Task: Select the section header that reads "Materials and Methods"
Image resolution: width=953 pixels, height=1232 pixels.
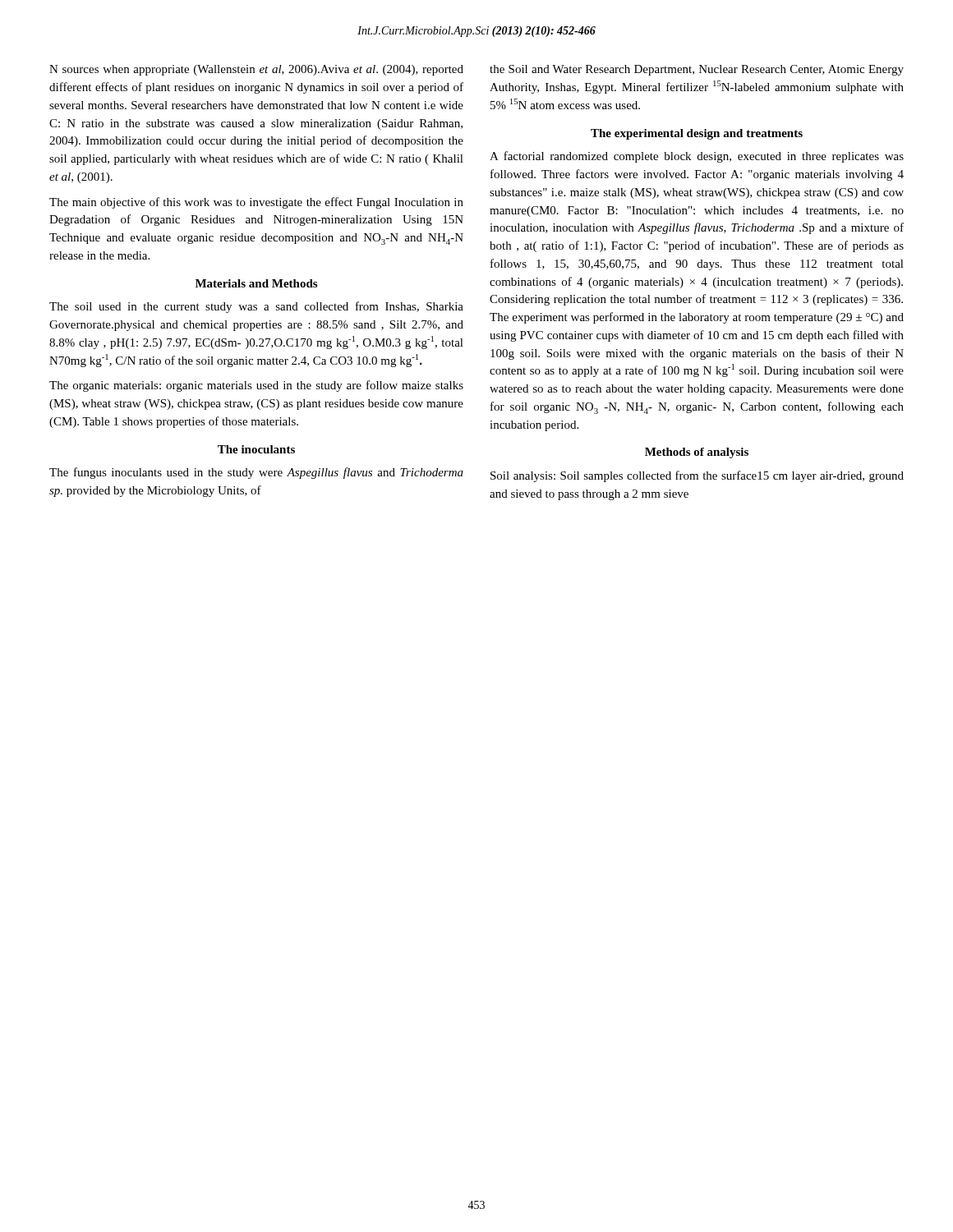Action: [x=256, y=283]
